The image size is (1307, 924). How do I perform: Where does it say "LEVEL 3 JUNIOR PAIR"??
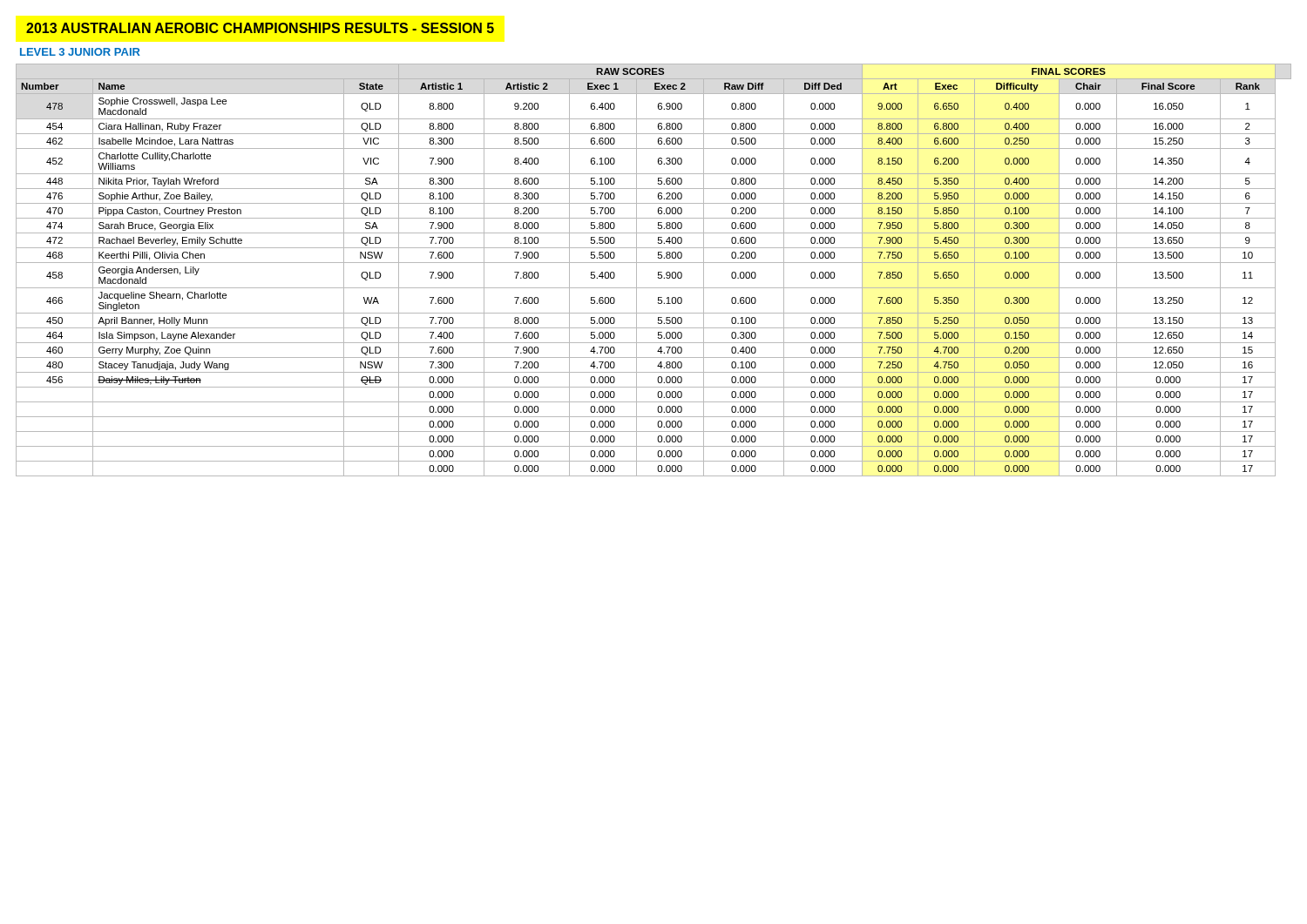(x=80, y=52)
